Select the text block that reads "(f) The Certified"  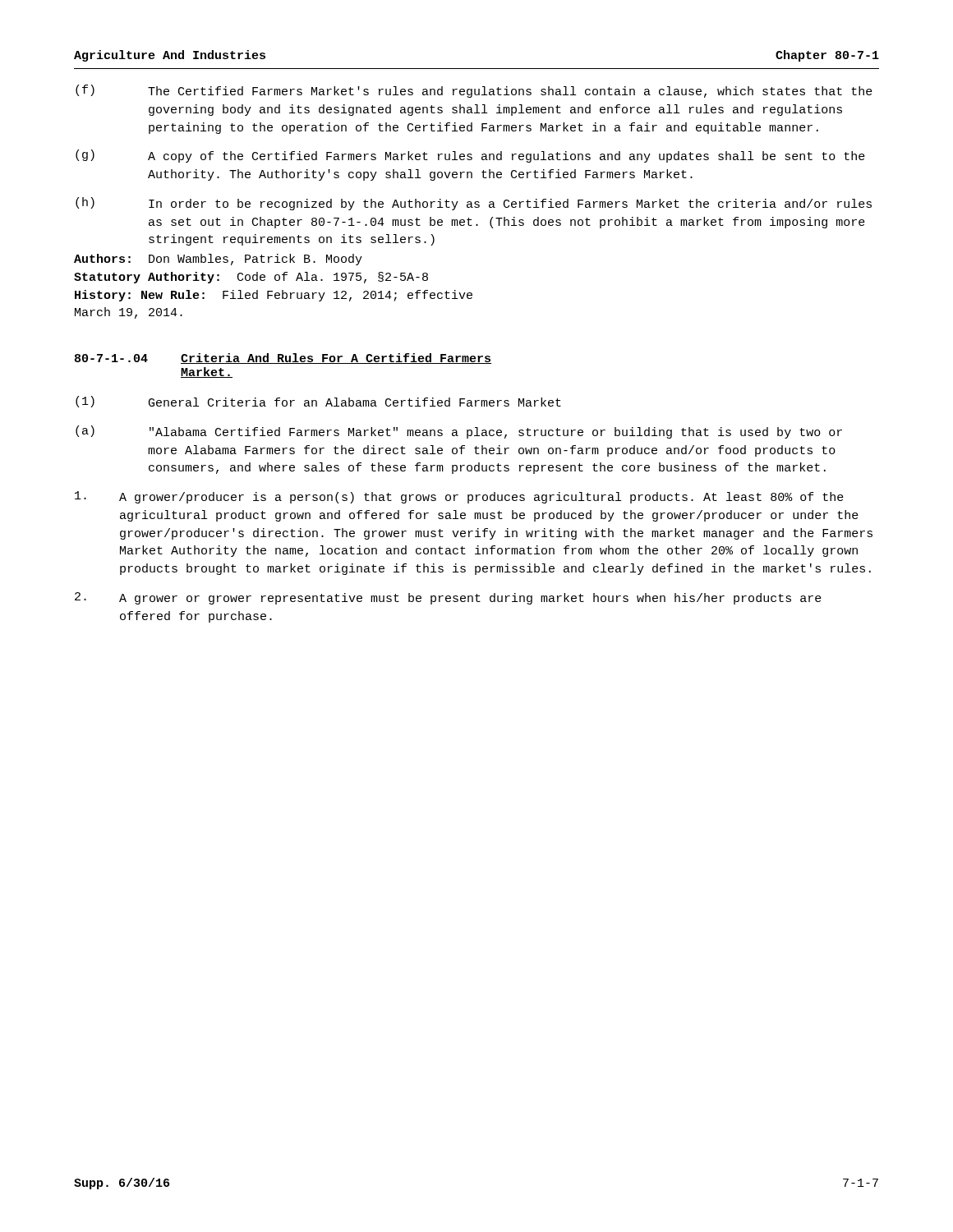476,111
